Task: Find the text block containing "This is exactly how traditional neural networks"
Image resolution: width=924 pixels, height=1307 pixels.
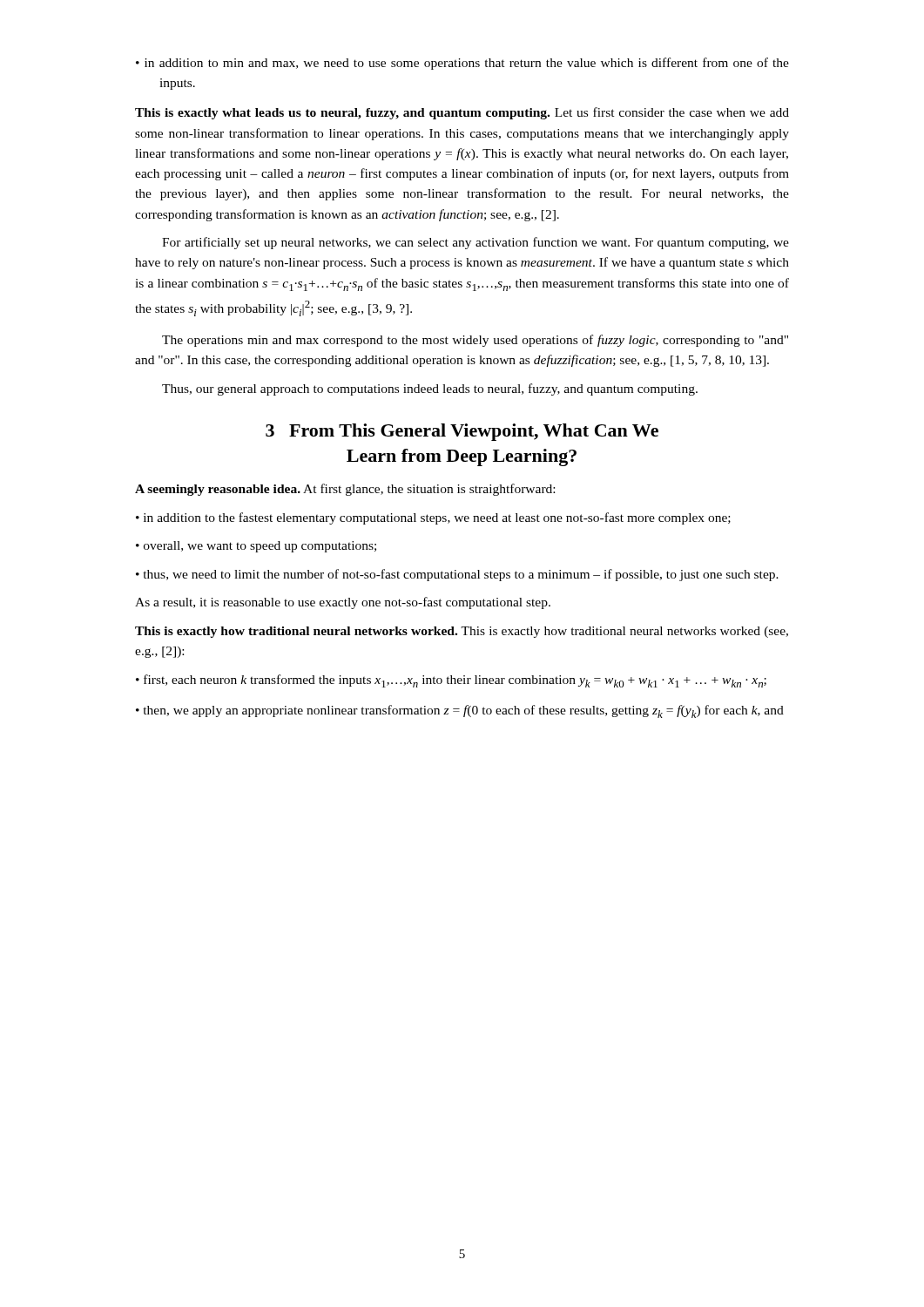Action: [462, 640]
